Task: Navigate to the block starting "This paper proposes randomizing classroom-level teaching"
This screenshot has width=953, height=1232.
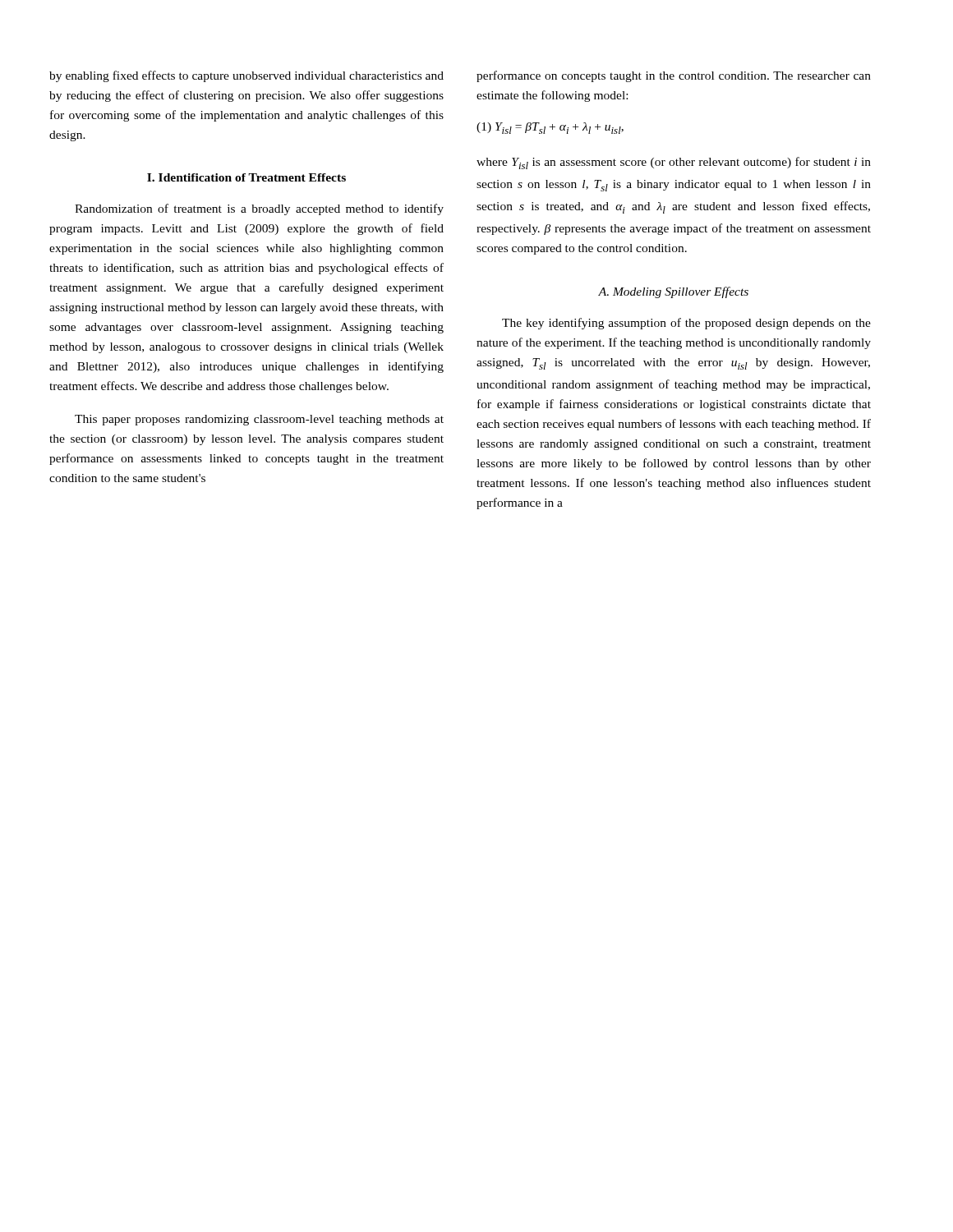Action: [x=246, y=449]
